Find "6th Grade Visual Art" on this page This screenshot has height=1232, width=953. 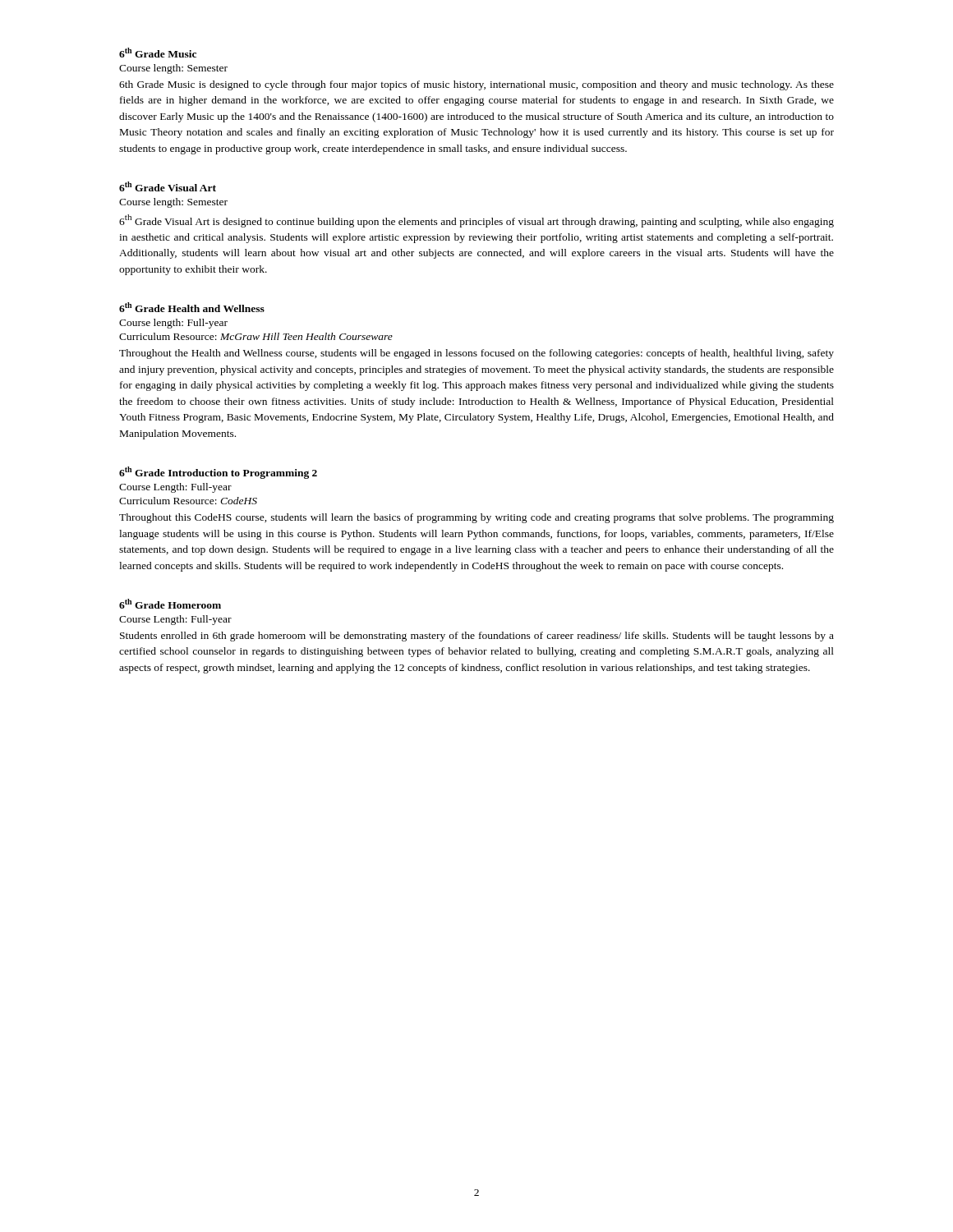pos(168,186)
